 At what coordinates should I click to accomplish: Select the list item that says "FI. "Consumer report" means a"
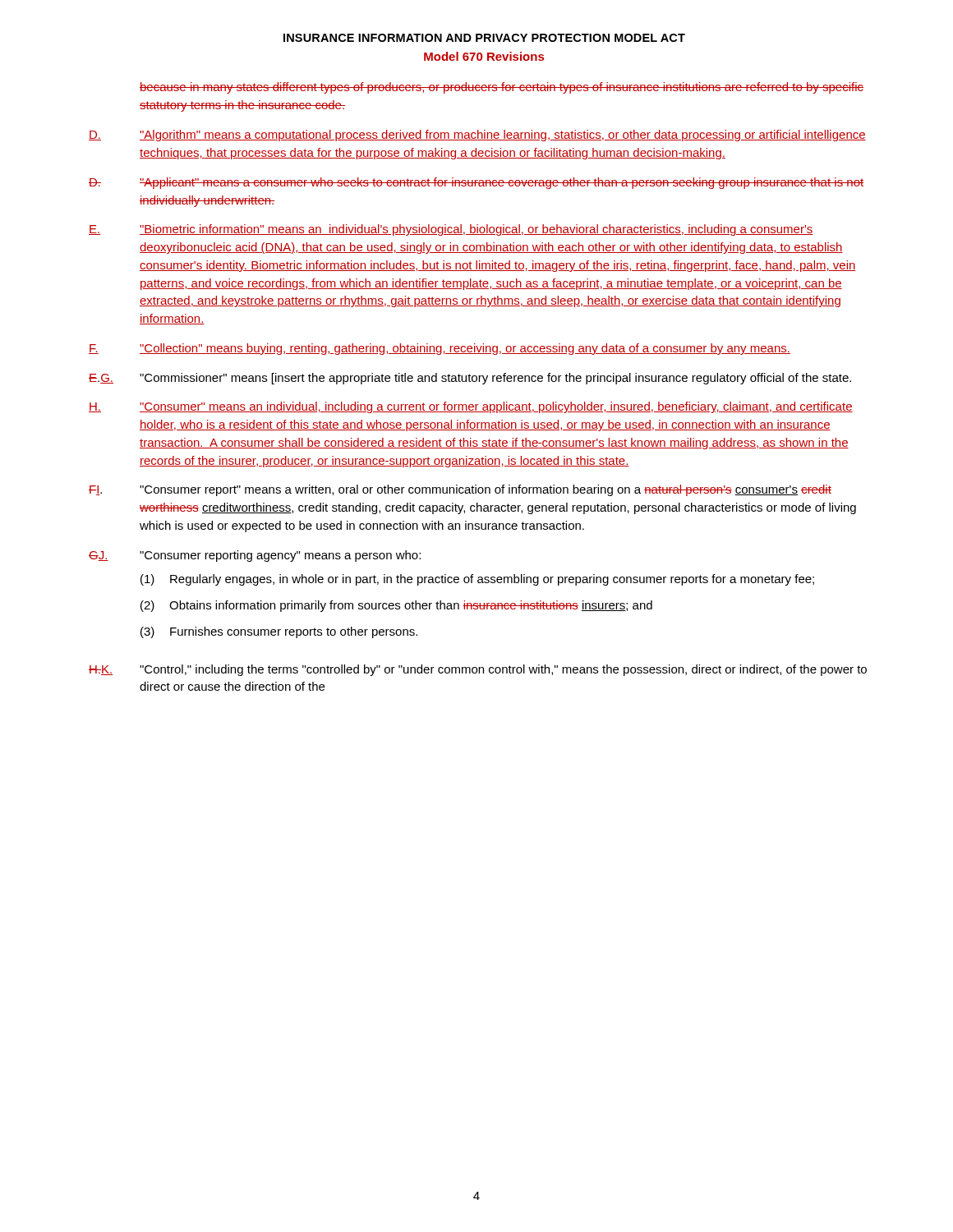tap(484, 508)
